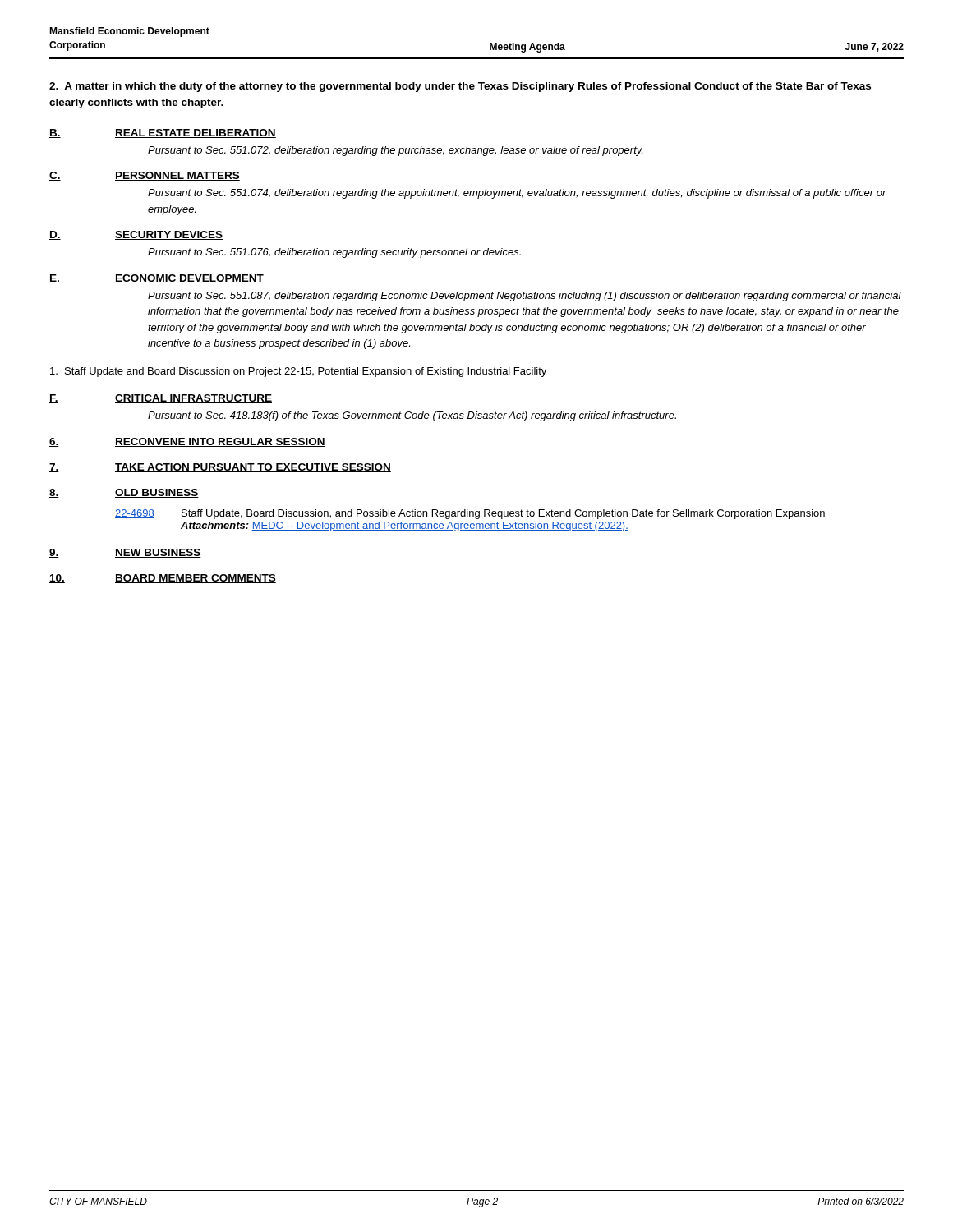Click where it says "TAKE ACTION PURSUANT TO EXECUTIVE SESSION"

(x=253, y=467)
